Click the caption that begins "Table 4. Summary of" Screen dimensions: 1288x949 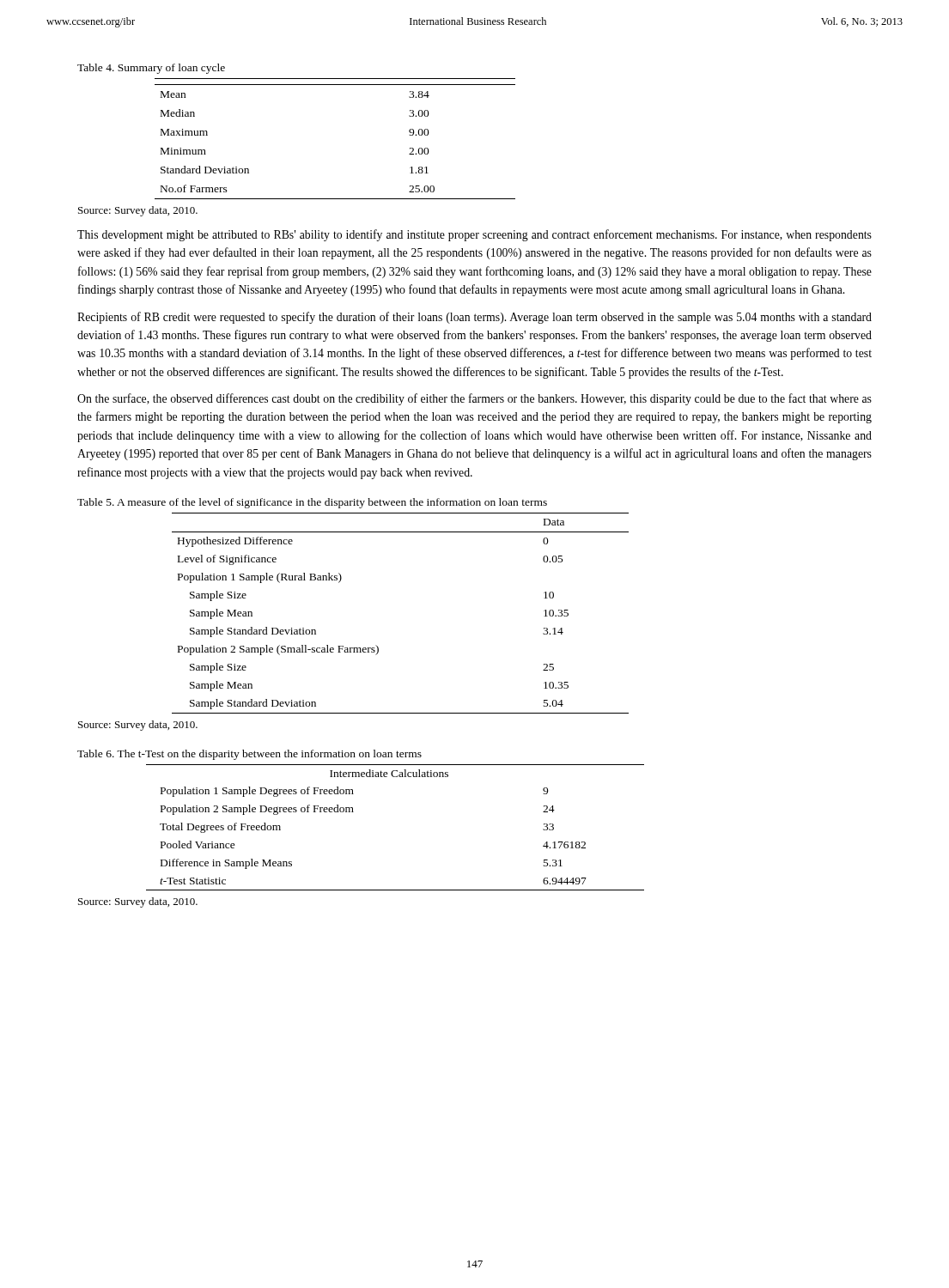point(151,67)
